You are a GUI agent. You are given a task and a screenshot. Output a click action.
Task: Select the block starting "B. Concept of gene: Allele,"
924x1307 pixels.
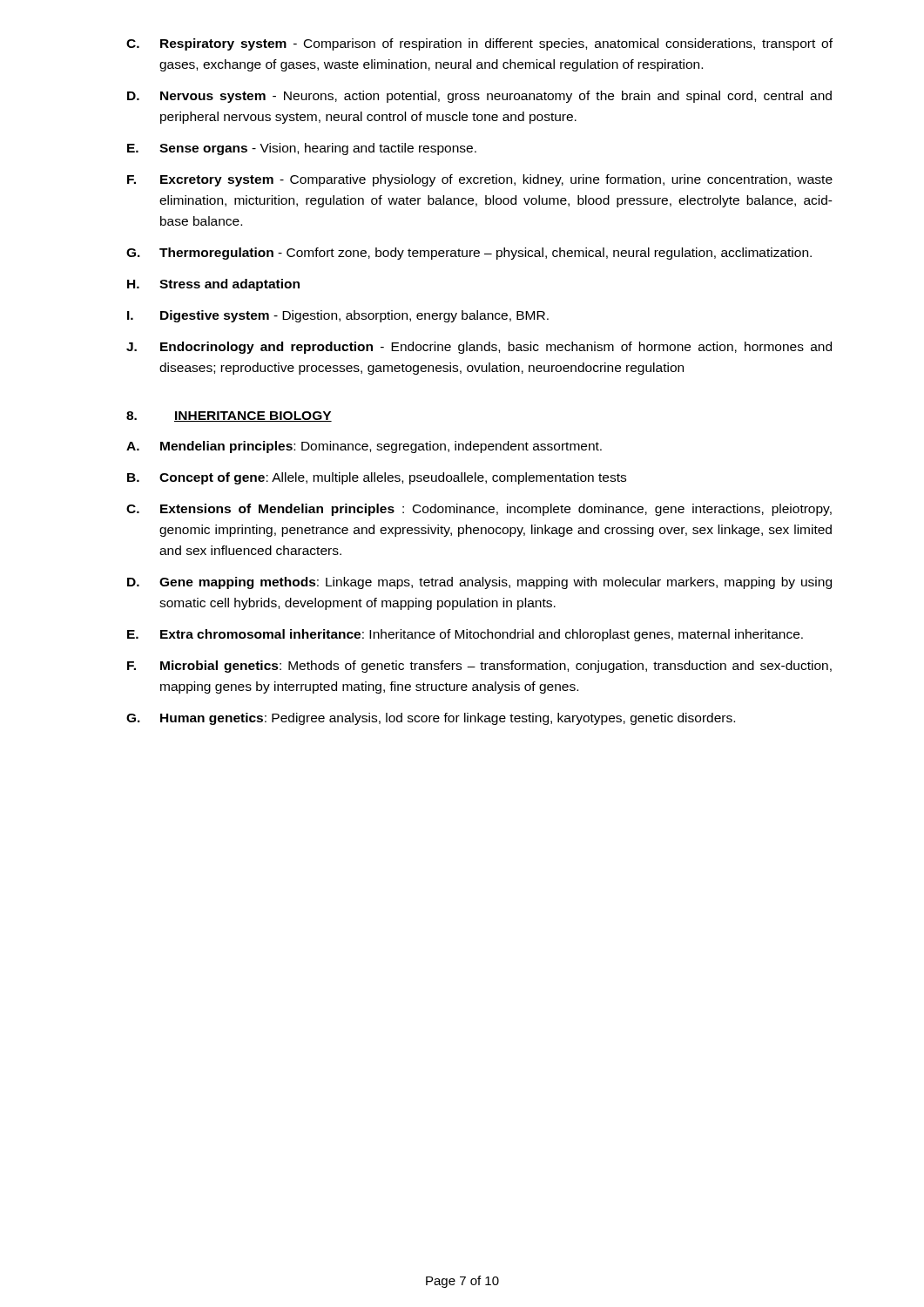coord(479,478)
